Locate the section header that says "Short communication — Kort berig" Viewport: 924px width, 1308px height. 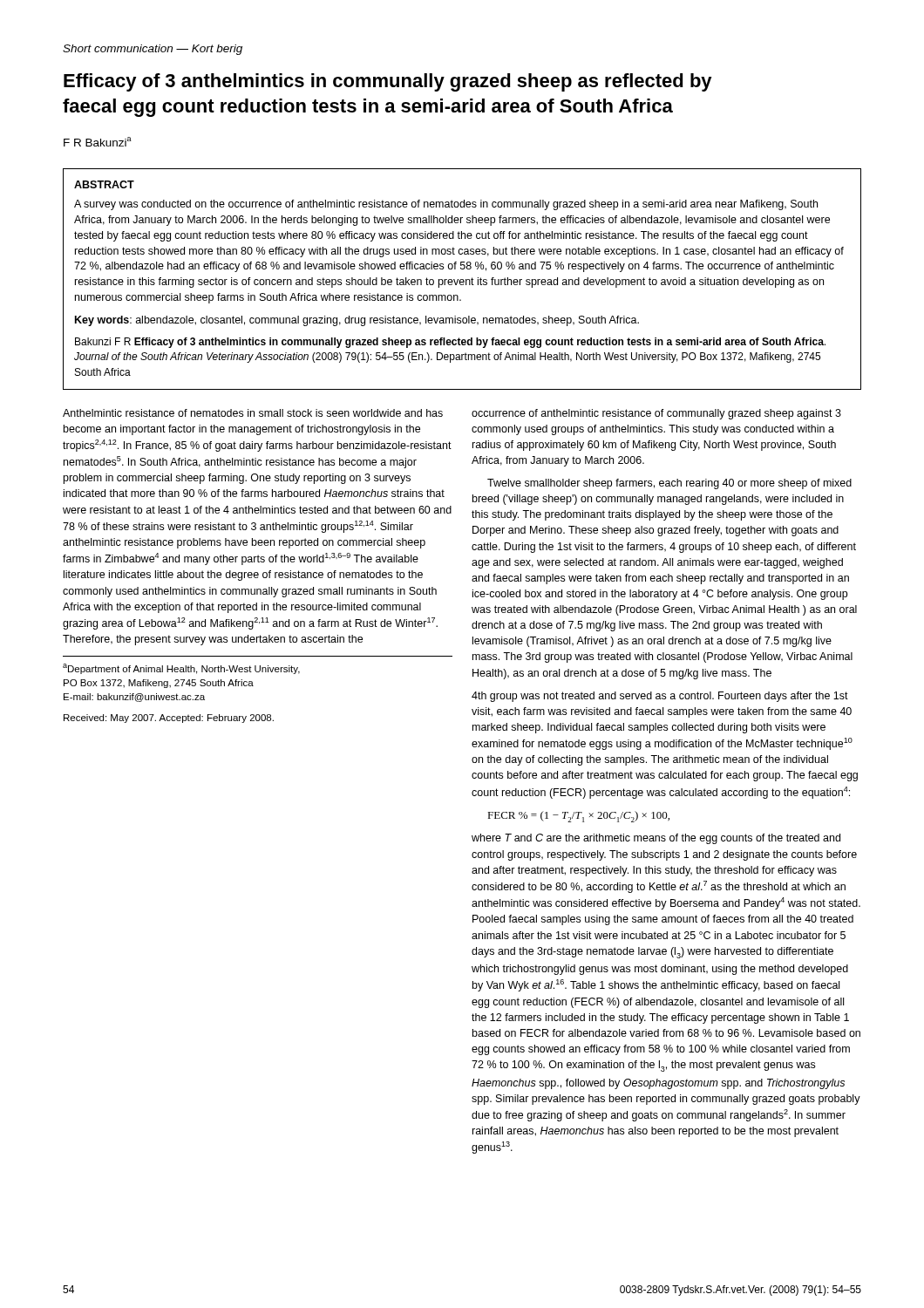(153, 48)
